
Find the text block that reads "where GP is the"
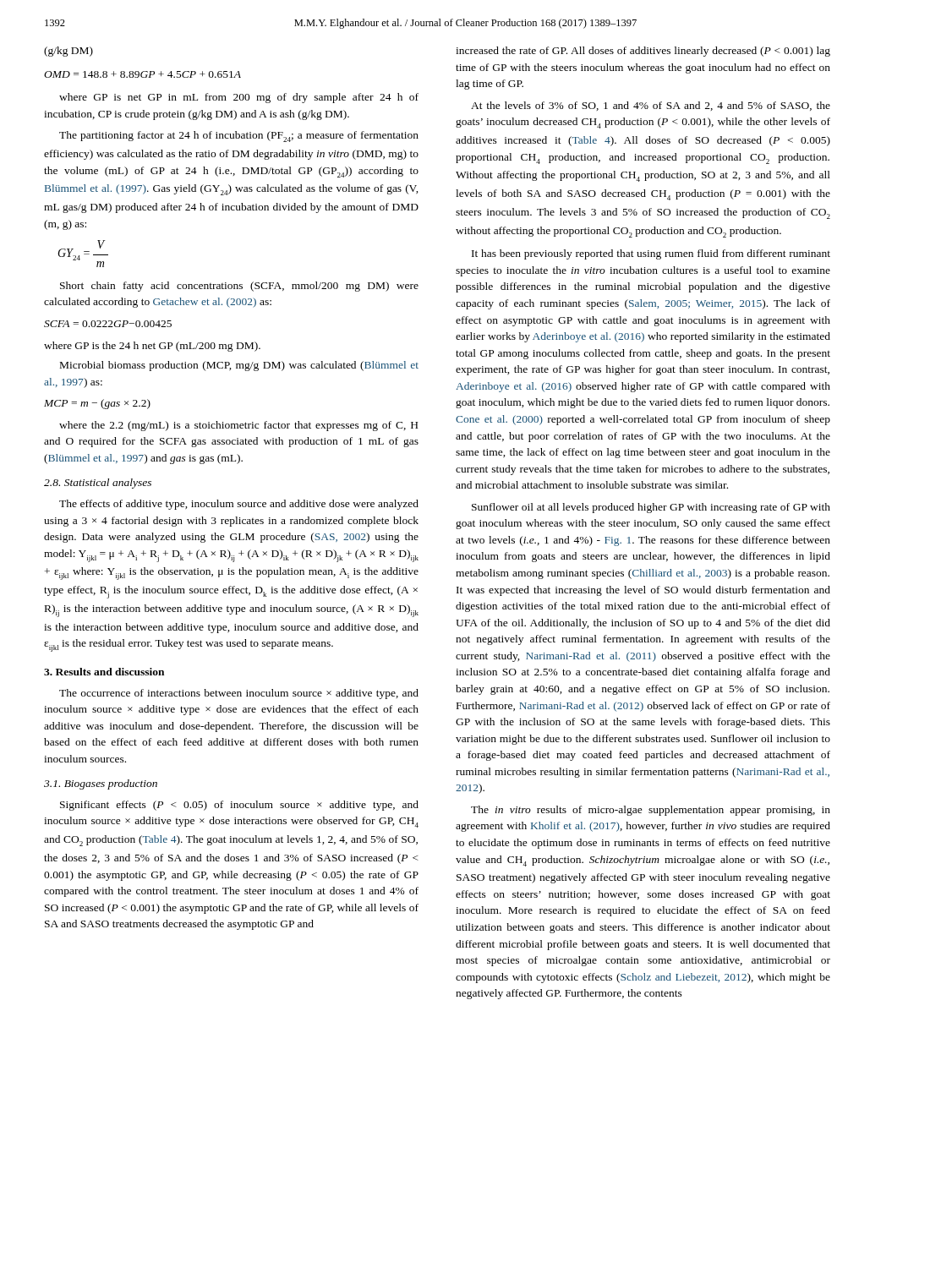tap(231, 363)
